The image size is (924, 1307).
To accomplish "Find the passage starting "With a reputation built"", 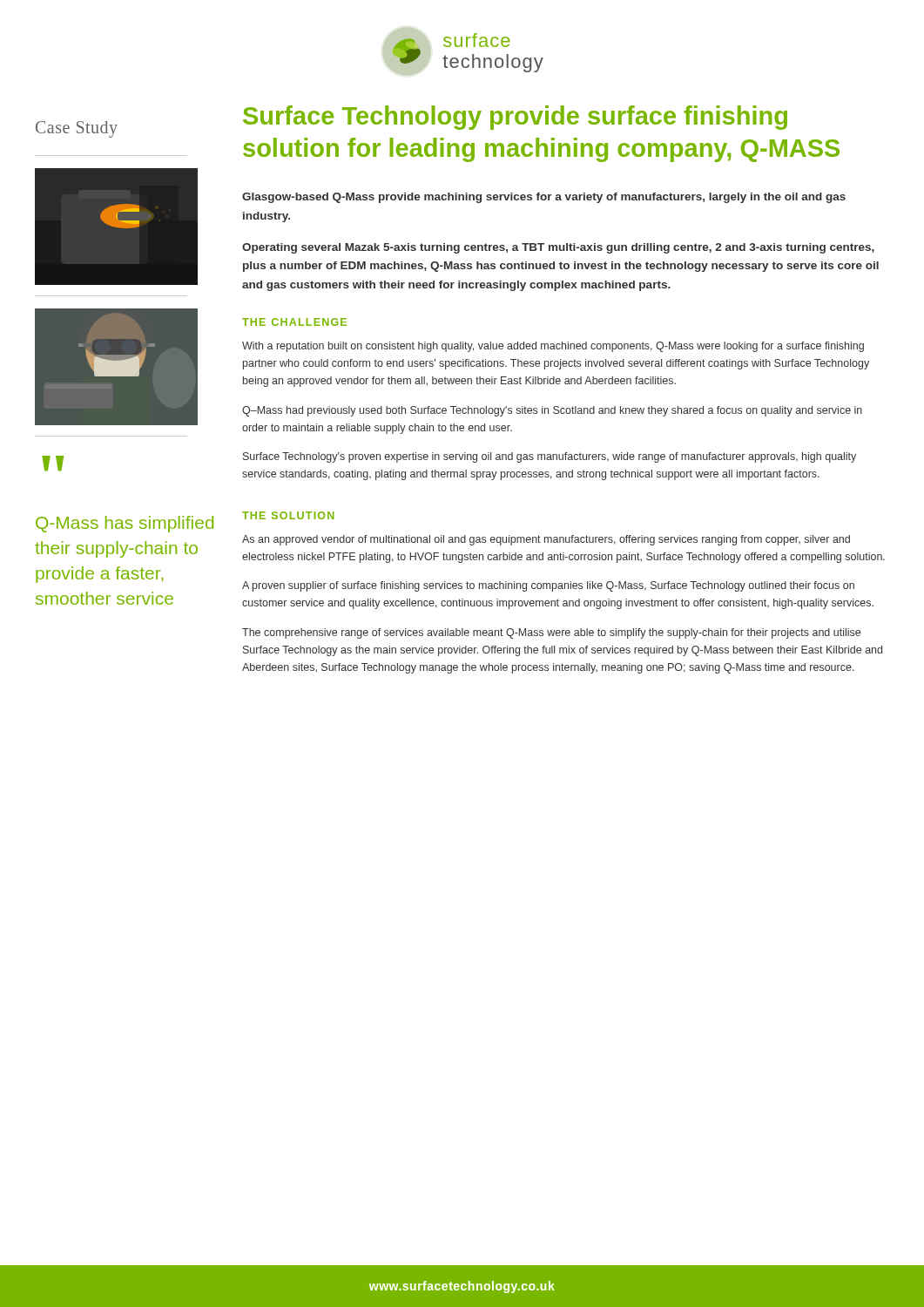I will click(556, 363).
